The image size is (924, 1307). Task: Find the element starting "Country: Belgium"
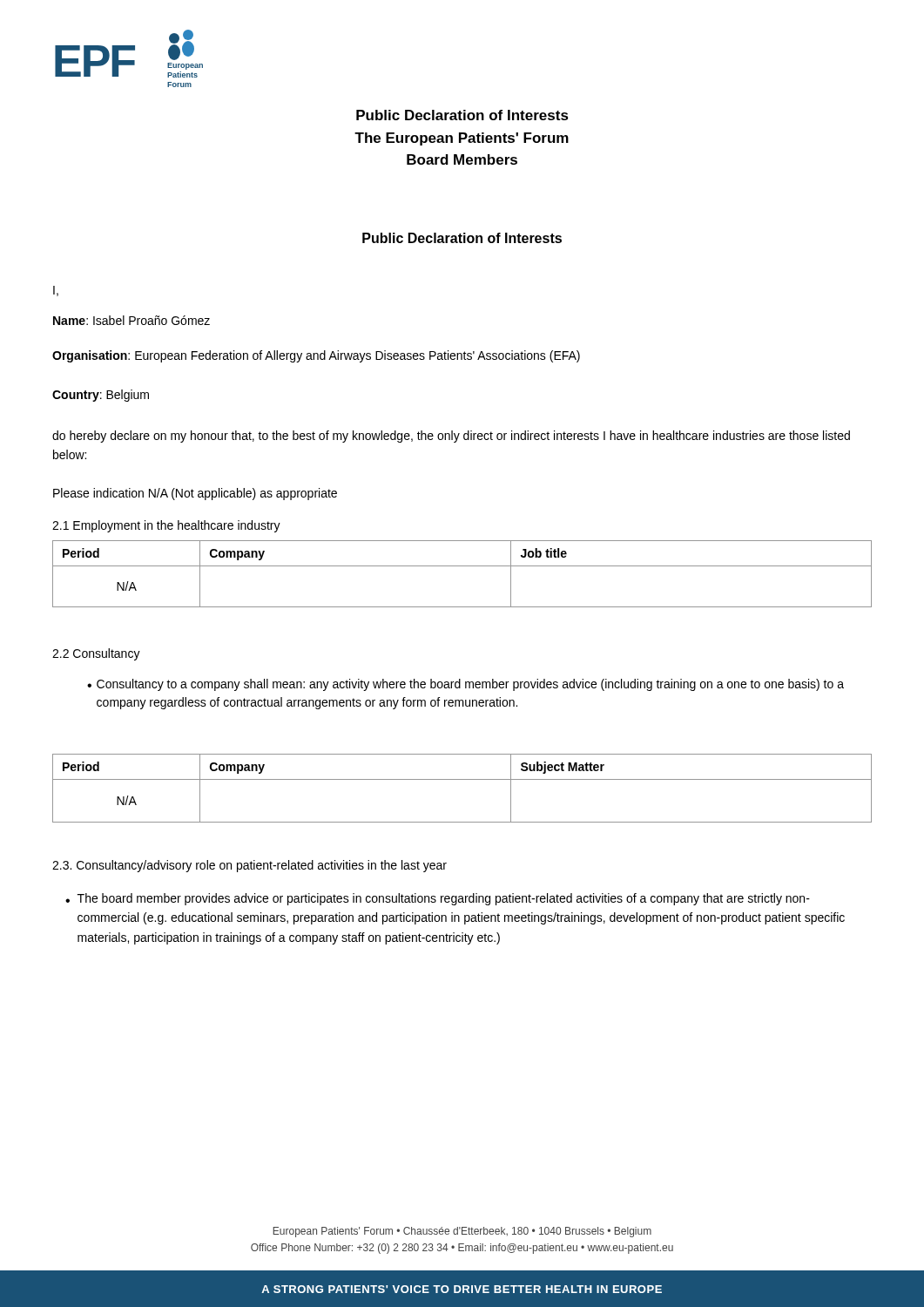click(x=101, y=395)
